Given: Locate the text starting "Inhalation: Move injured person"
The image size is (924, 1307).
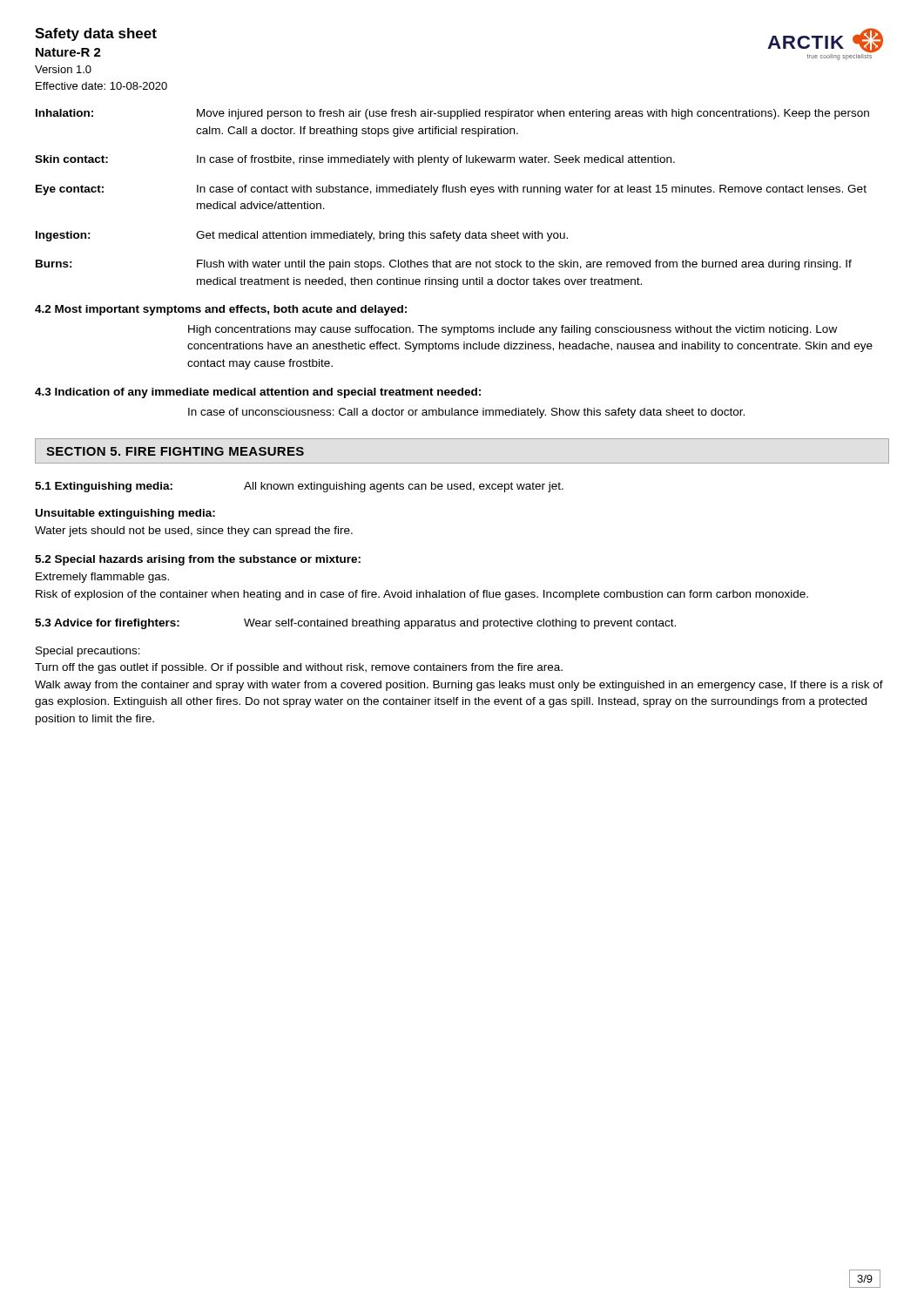Looking at the screenshot, I should [462, 122].
